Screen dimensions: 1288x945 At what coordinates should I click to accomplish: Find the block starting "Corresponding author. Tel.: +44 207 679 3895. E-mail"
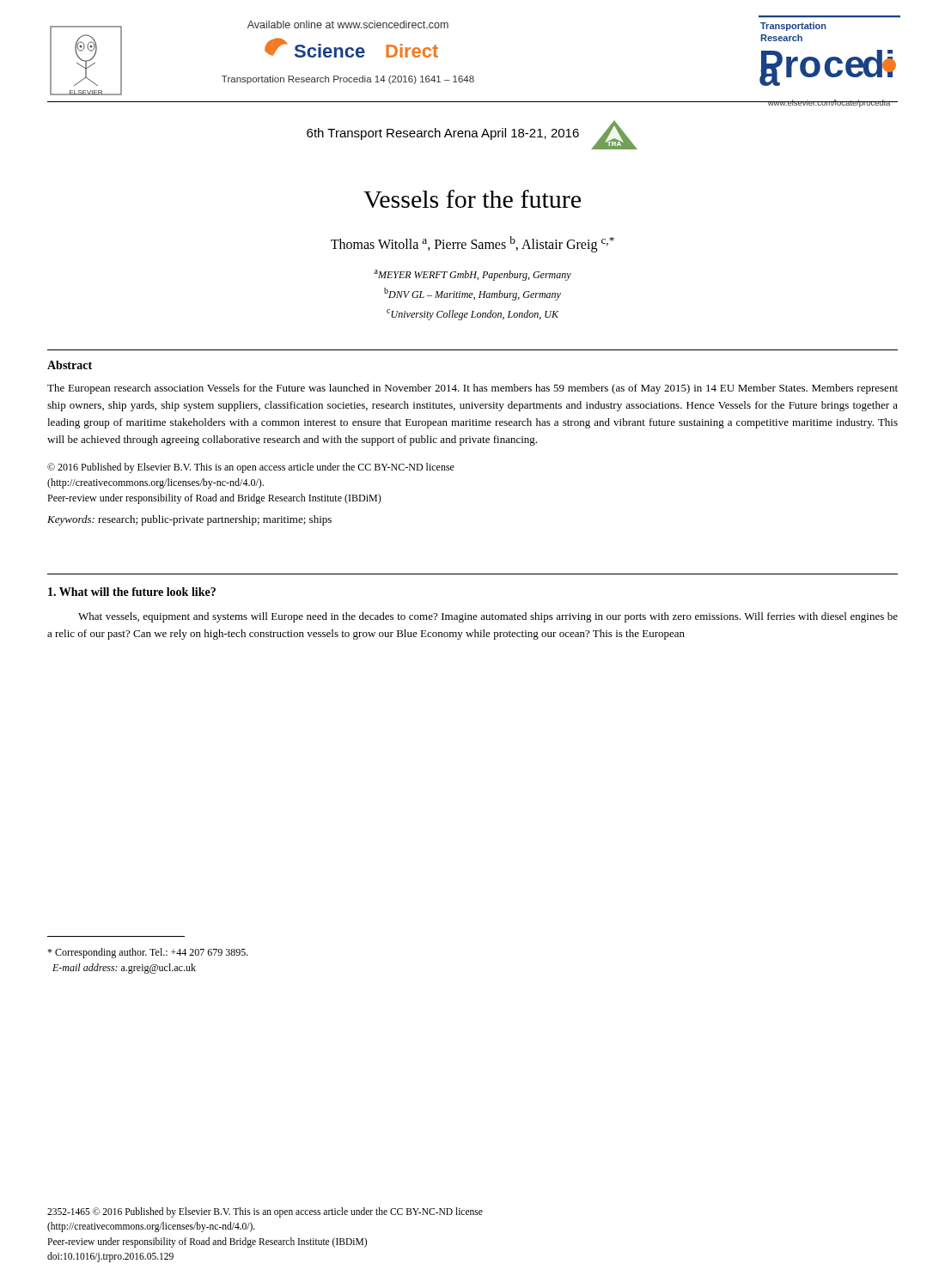(x=148, y=960)
